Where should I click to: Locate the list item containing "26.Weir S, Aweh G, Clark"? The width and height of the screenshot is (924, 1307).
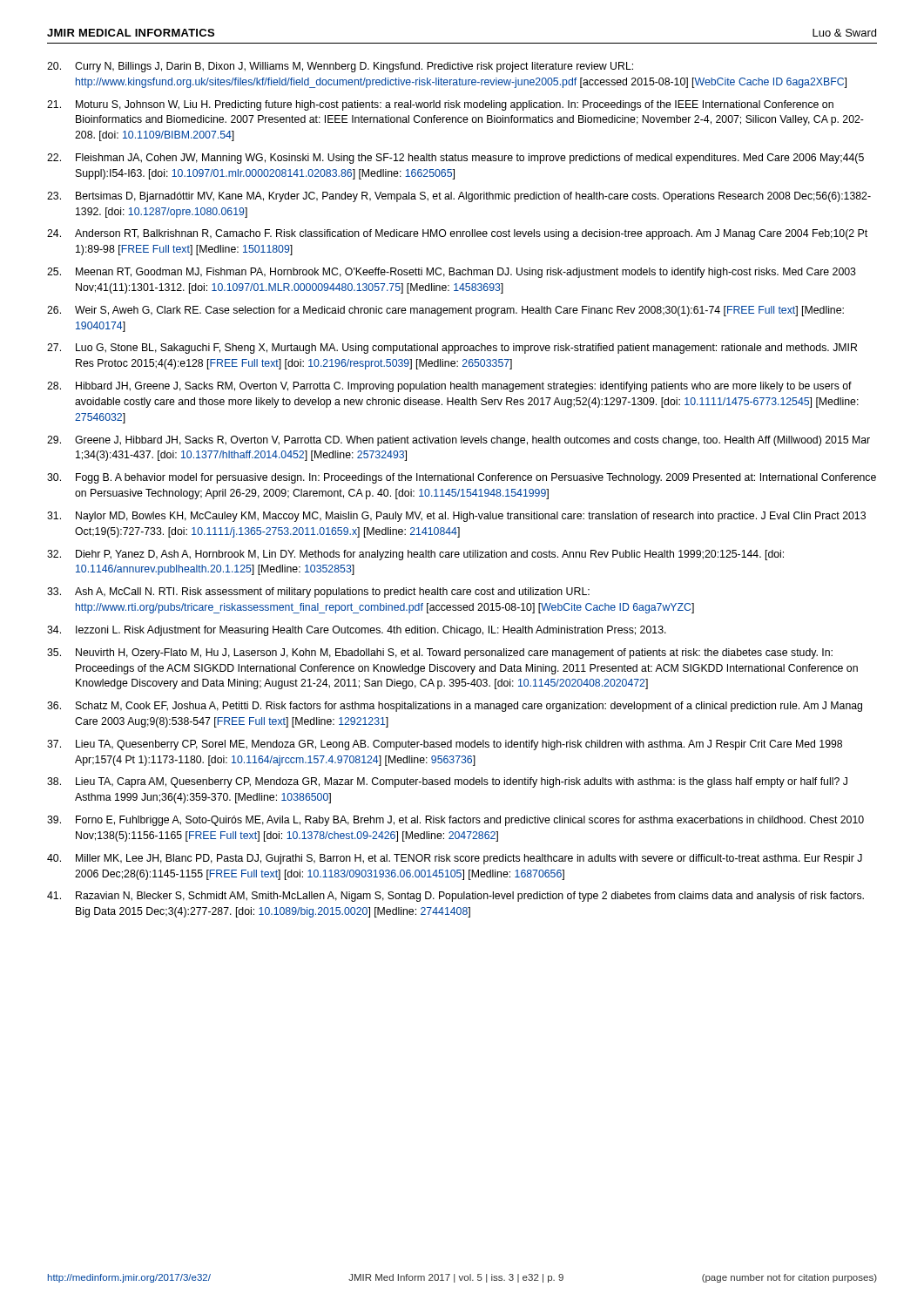pos(462,319)
